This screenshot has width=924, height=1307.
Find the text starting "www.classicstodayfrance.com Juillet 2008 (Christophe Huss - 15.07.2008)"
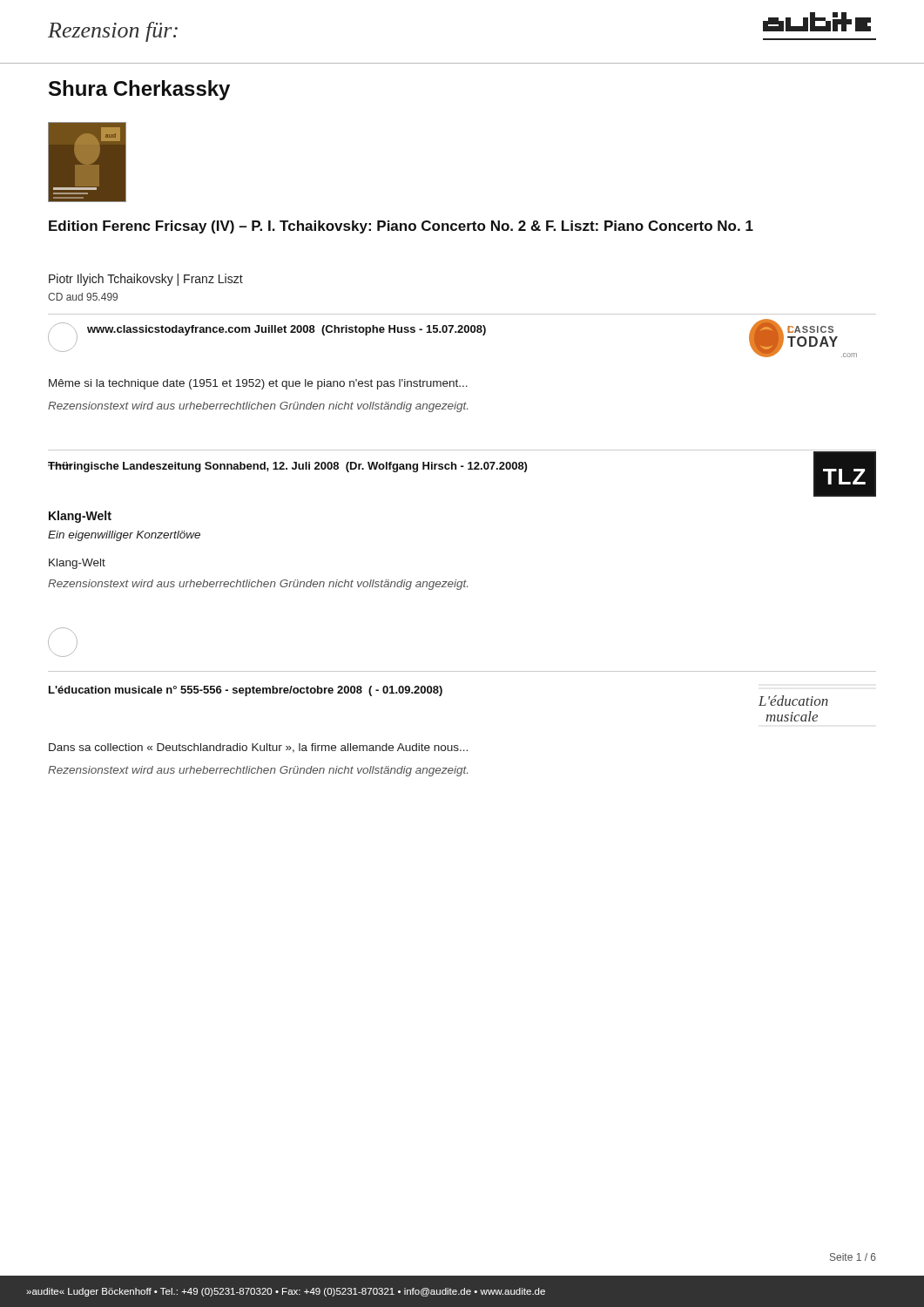pyautogui.click(x=287, y=329)
